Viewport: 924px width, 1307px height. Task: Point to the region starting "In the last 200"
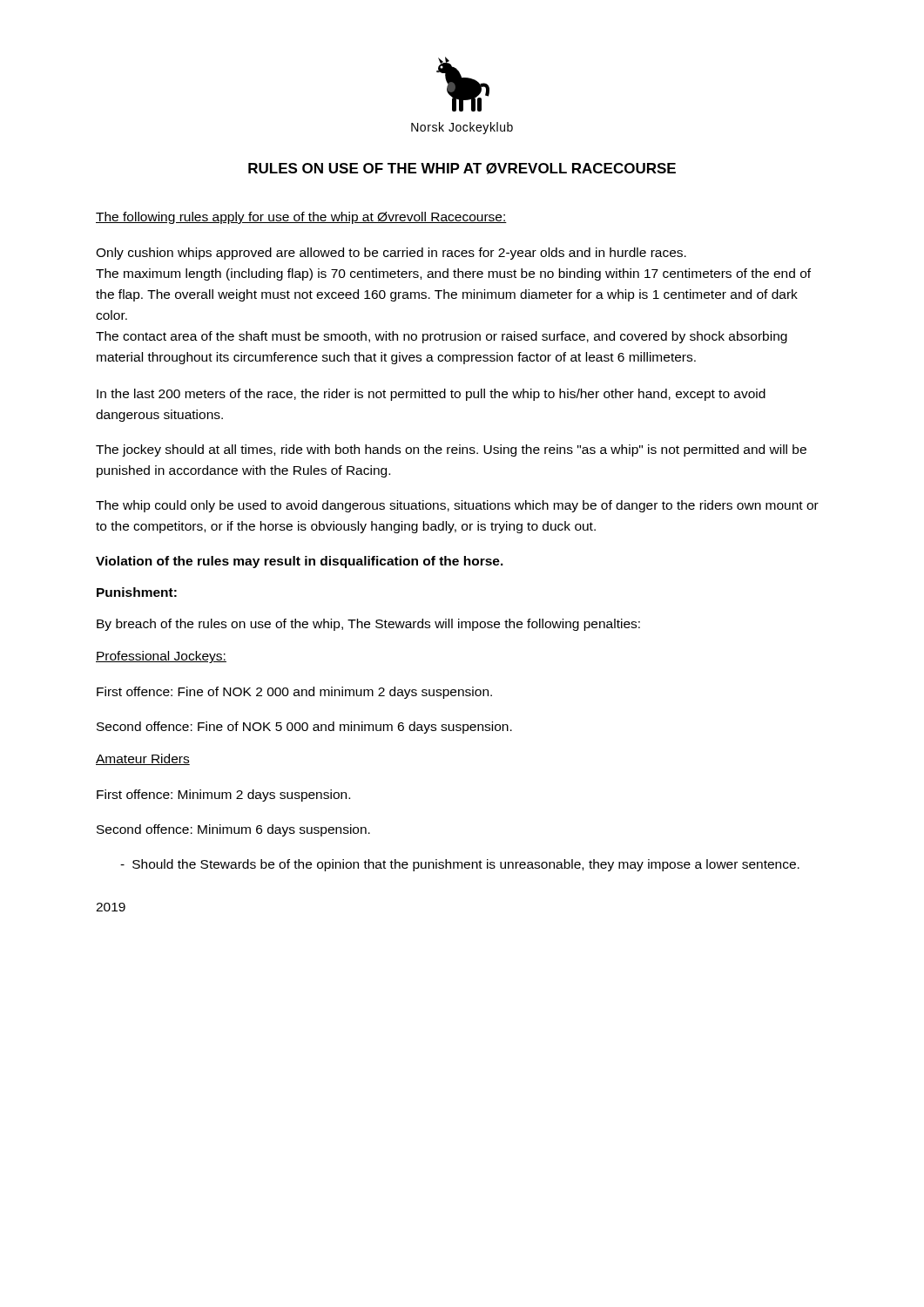(x=431, y=404)
